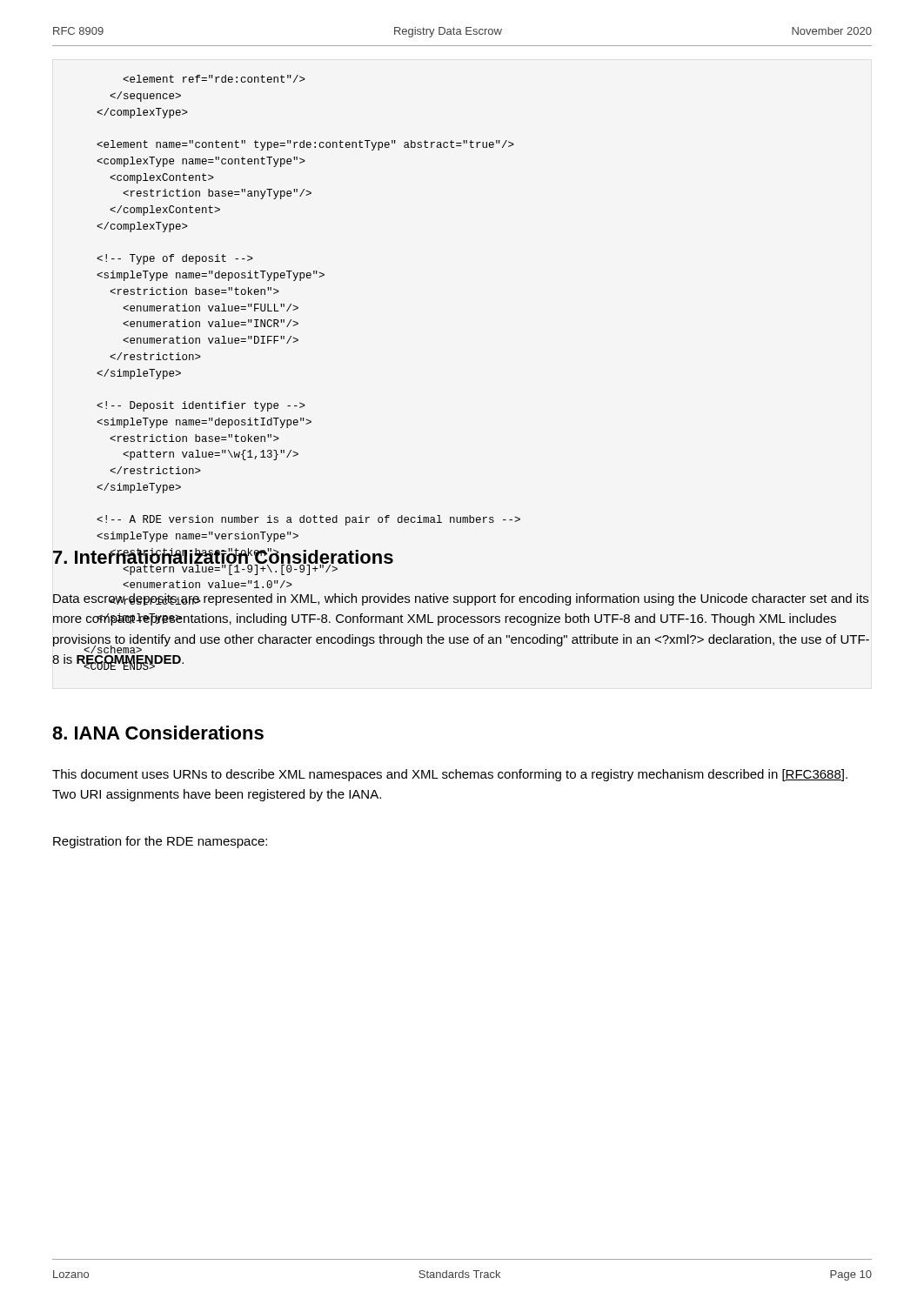924x1305 pixels.
Task: Locate the block starting "8. IANA Considerations"
Action: pos(158,733)
